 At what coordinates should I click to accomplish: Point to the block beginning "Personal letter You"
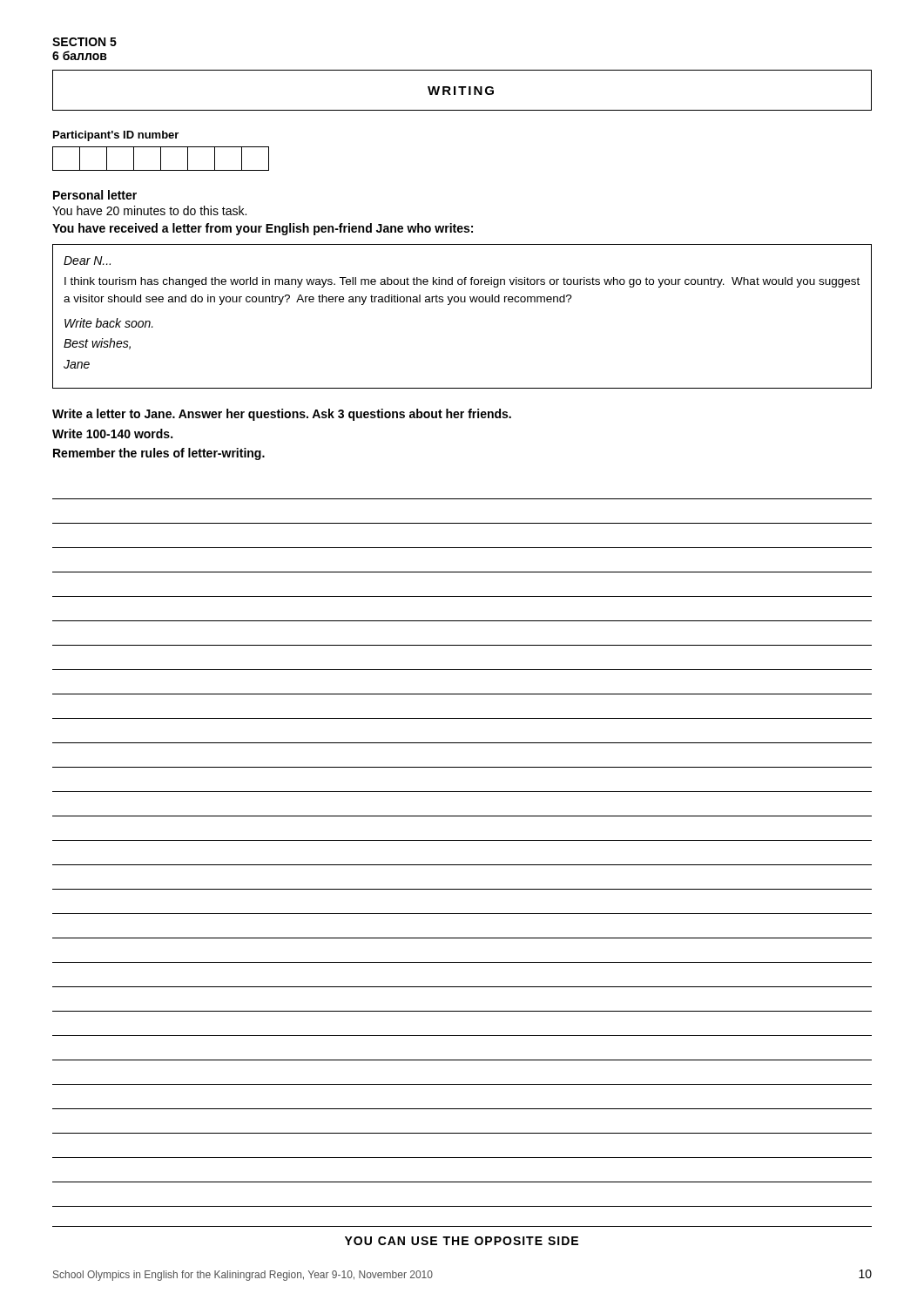pyautogui.click(x=95, y=195)
